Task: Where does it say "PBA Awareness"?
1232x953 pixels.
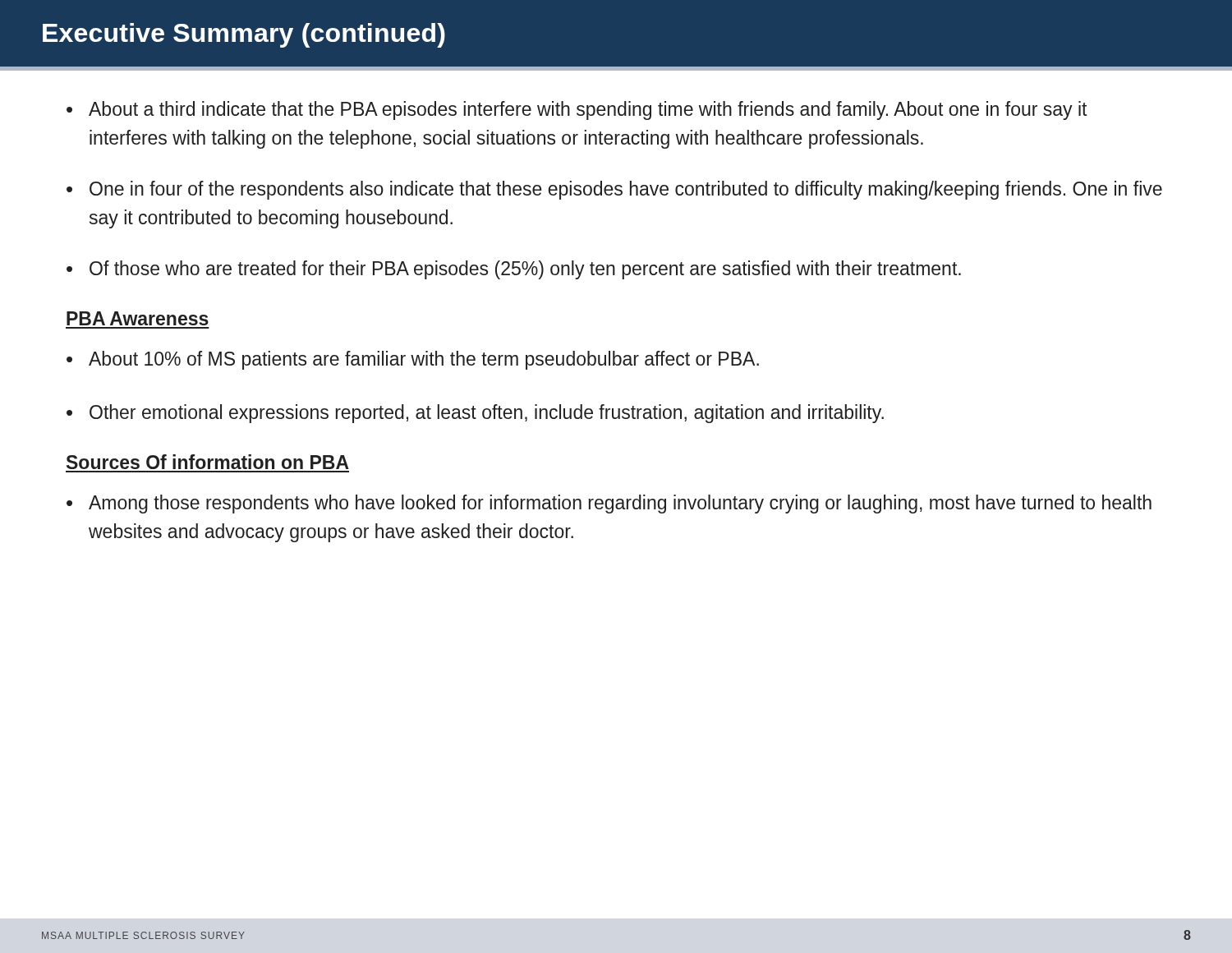Action: coord(137,319)
